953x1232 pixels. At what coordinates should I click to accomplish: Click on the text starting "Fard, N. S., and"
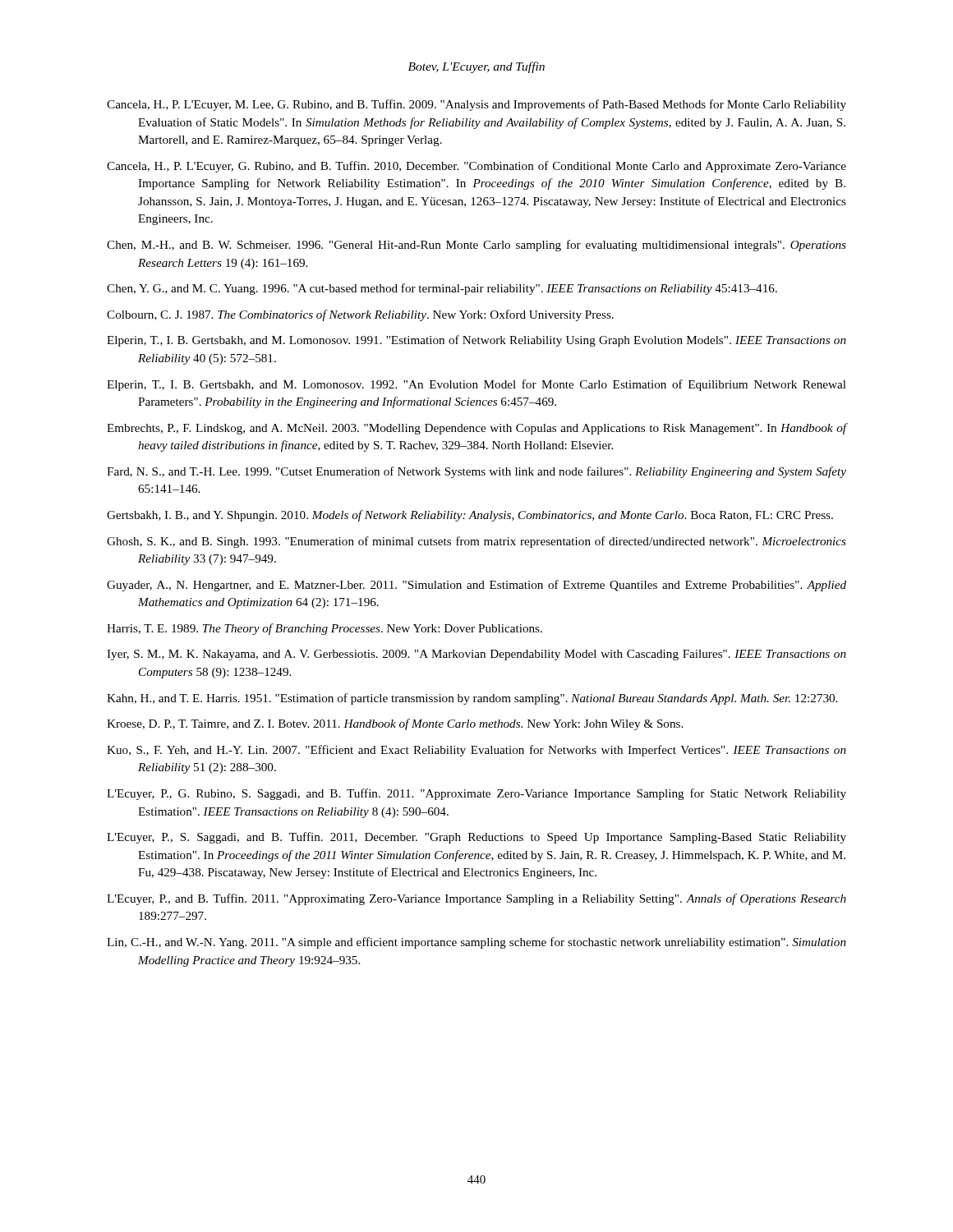[476, 480]
